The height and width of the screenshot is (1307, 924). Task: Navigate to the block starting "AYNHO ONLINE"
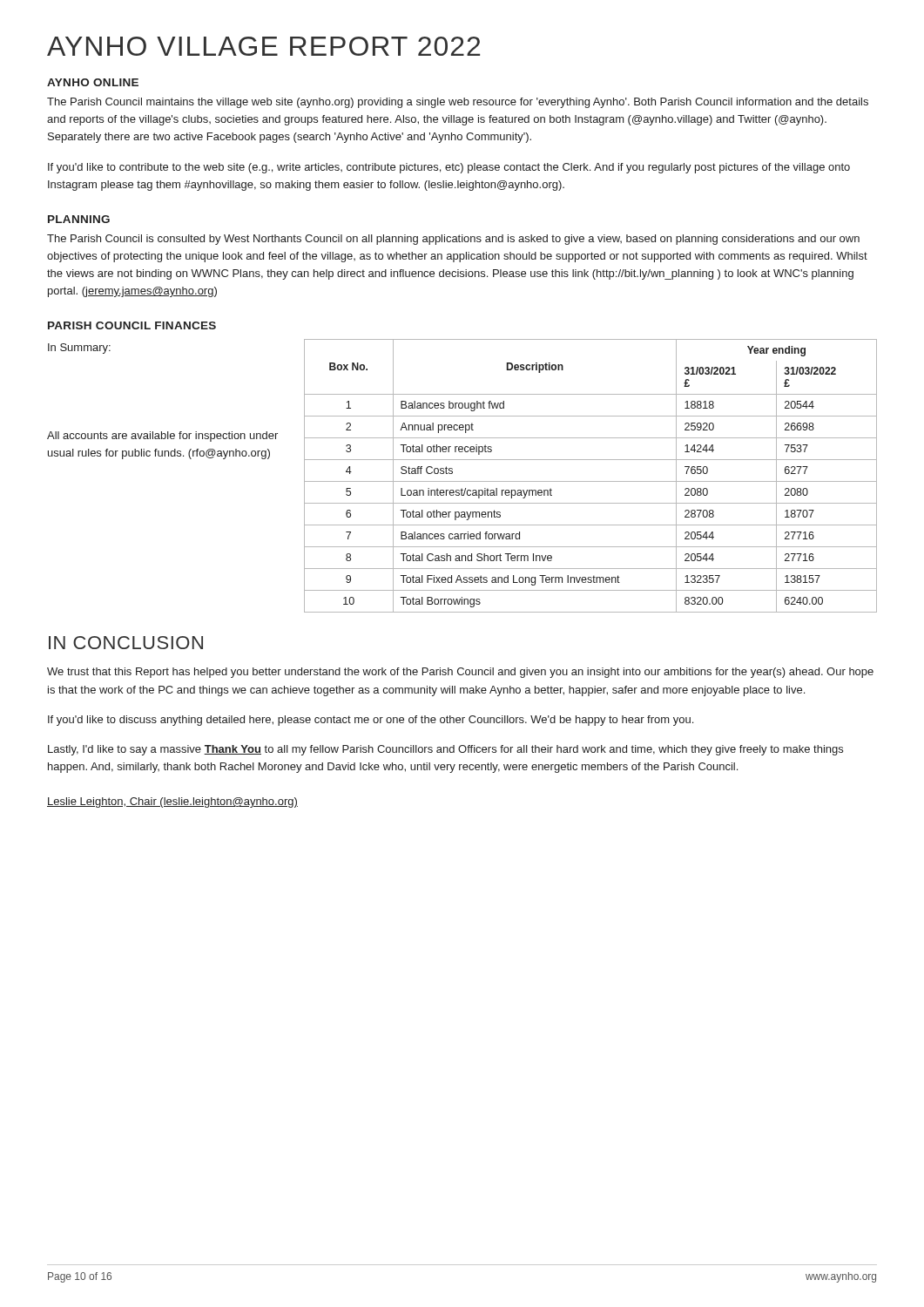93,82
